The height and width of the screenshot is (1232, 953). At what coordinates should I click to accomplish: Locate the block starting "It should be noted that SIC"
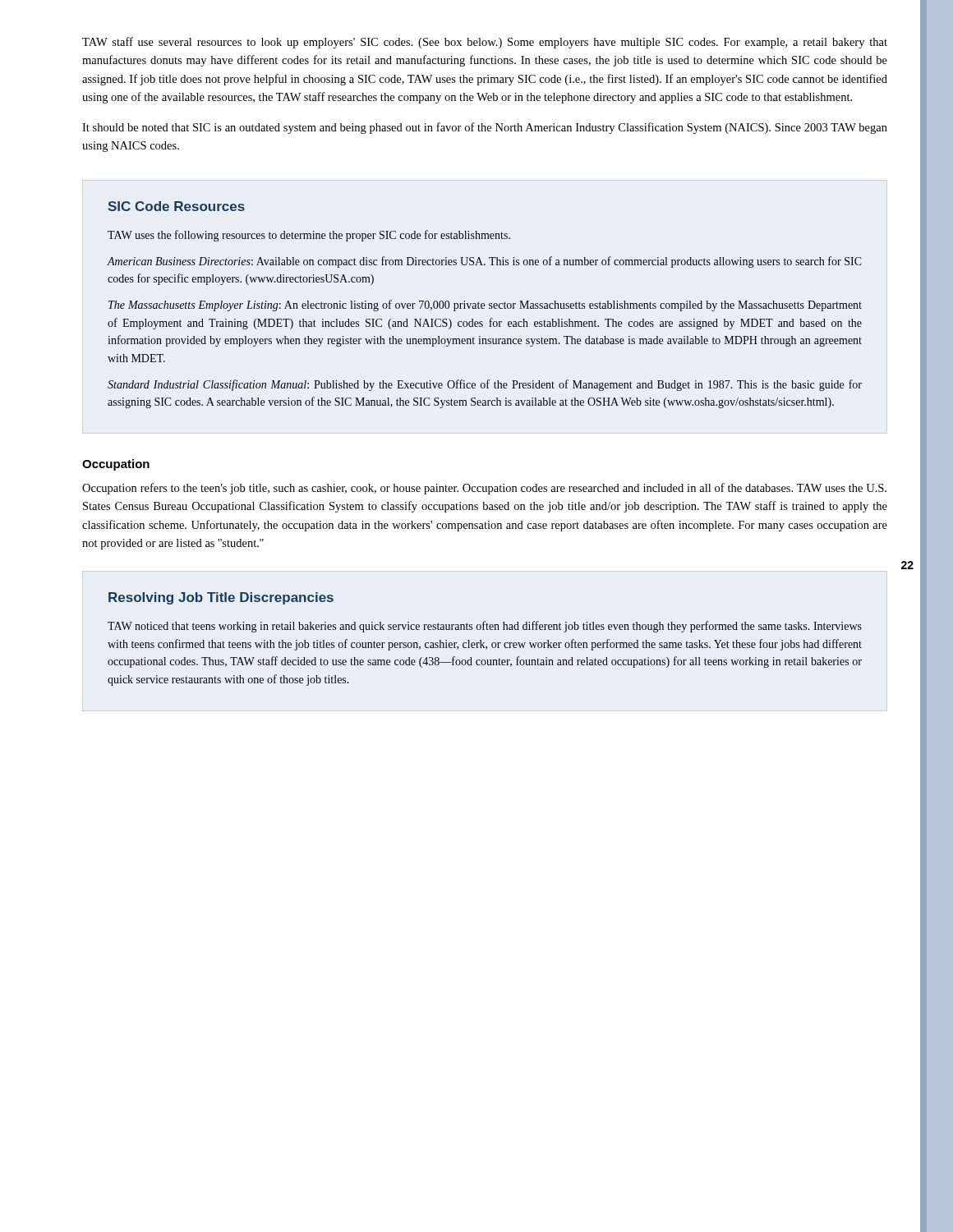click(485, 136)
